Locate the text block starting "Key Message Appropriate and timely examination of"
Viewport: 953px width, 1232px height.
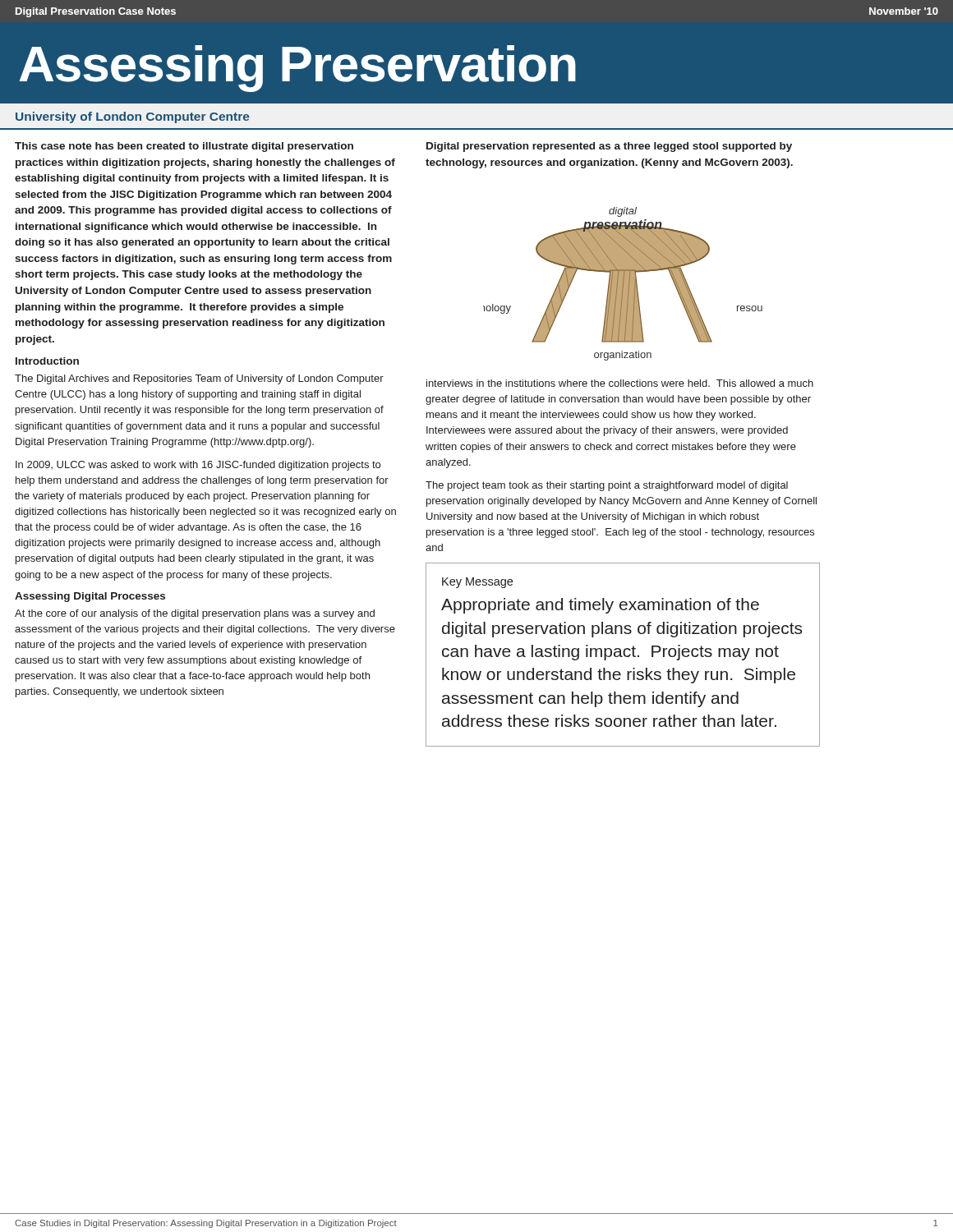pyautogui.click(x=623, y=654)
